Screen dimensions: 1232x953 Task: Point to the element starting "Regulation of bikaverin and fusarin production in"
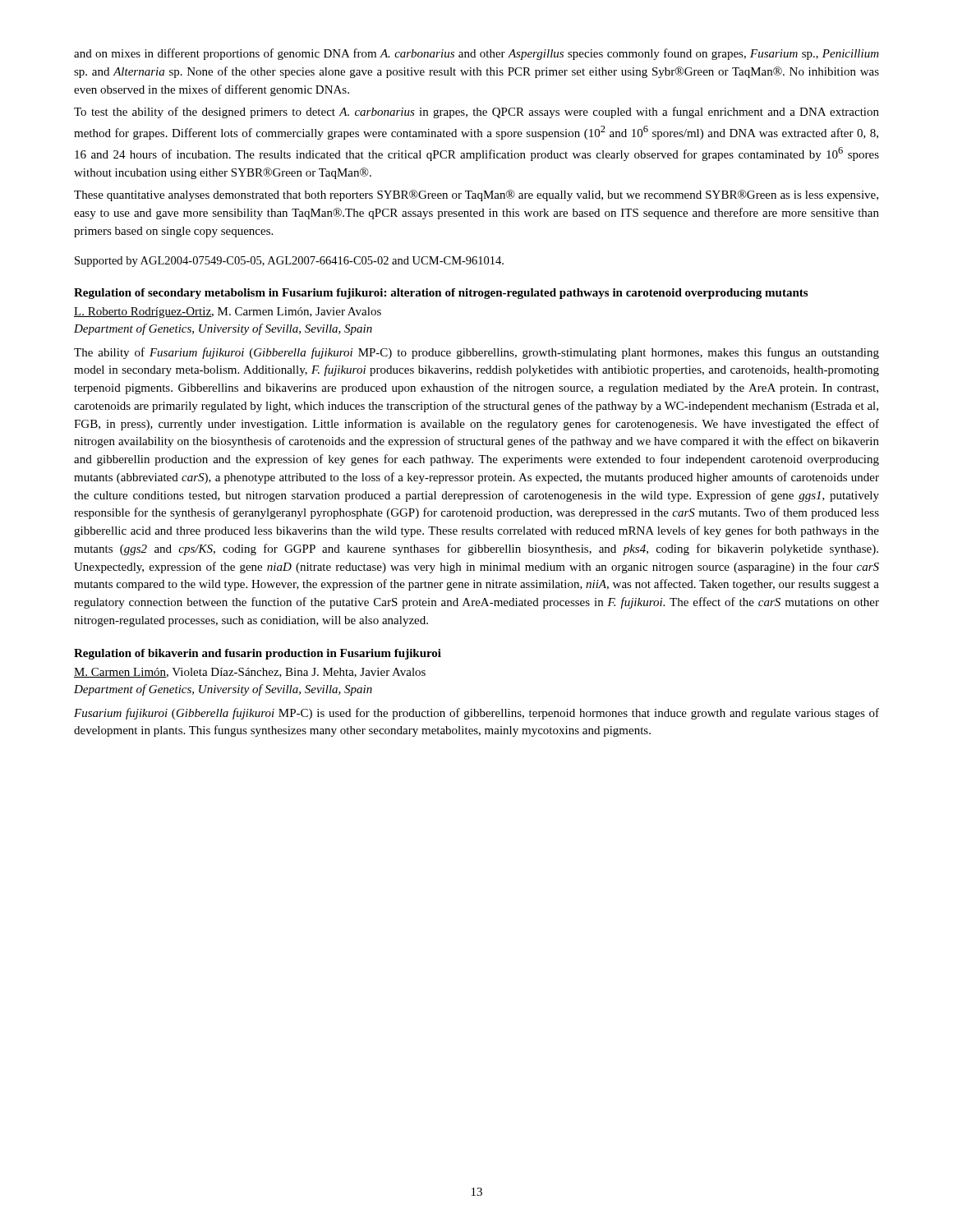click(258, 653)
